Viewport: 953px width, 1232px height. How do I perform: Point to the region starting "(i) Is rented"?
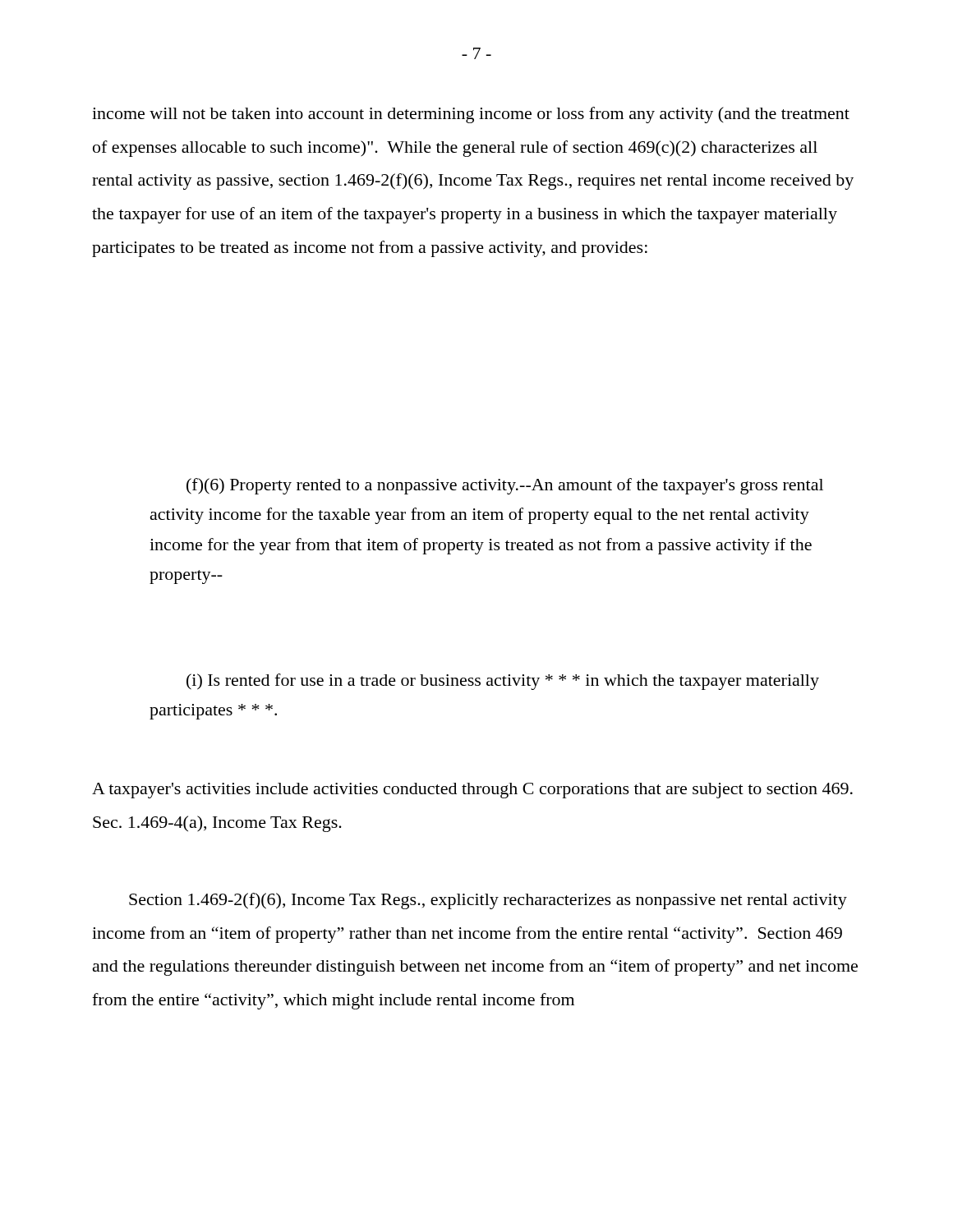[484, 695]
